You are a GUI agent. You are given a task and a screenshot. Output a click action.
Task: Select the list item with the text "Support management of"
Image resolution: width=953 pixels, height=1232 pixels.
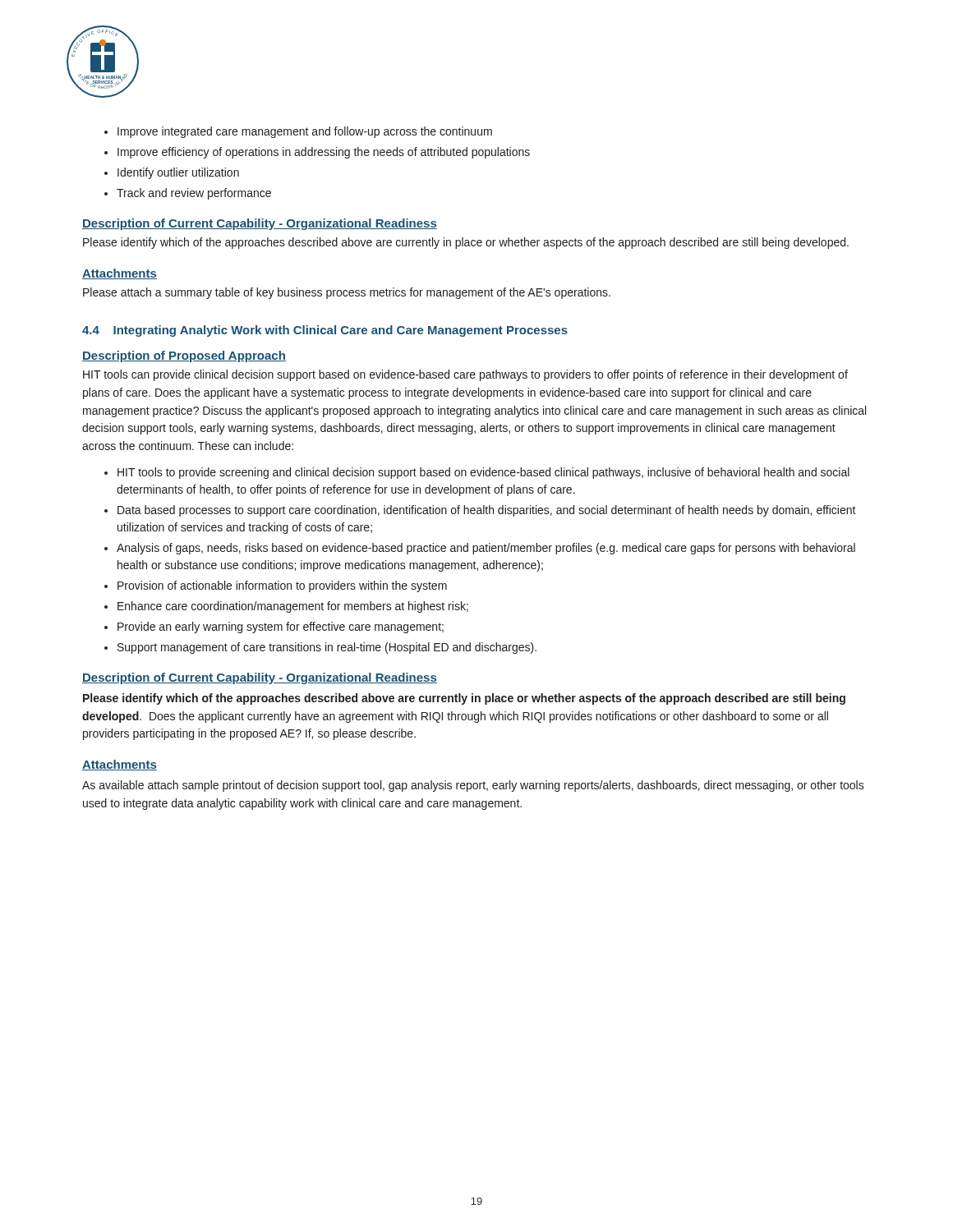coord(485,647)
